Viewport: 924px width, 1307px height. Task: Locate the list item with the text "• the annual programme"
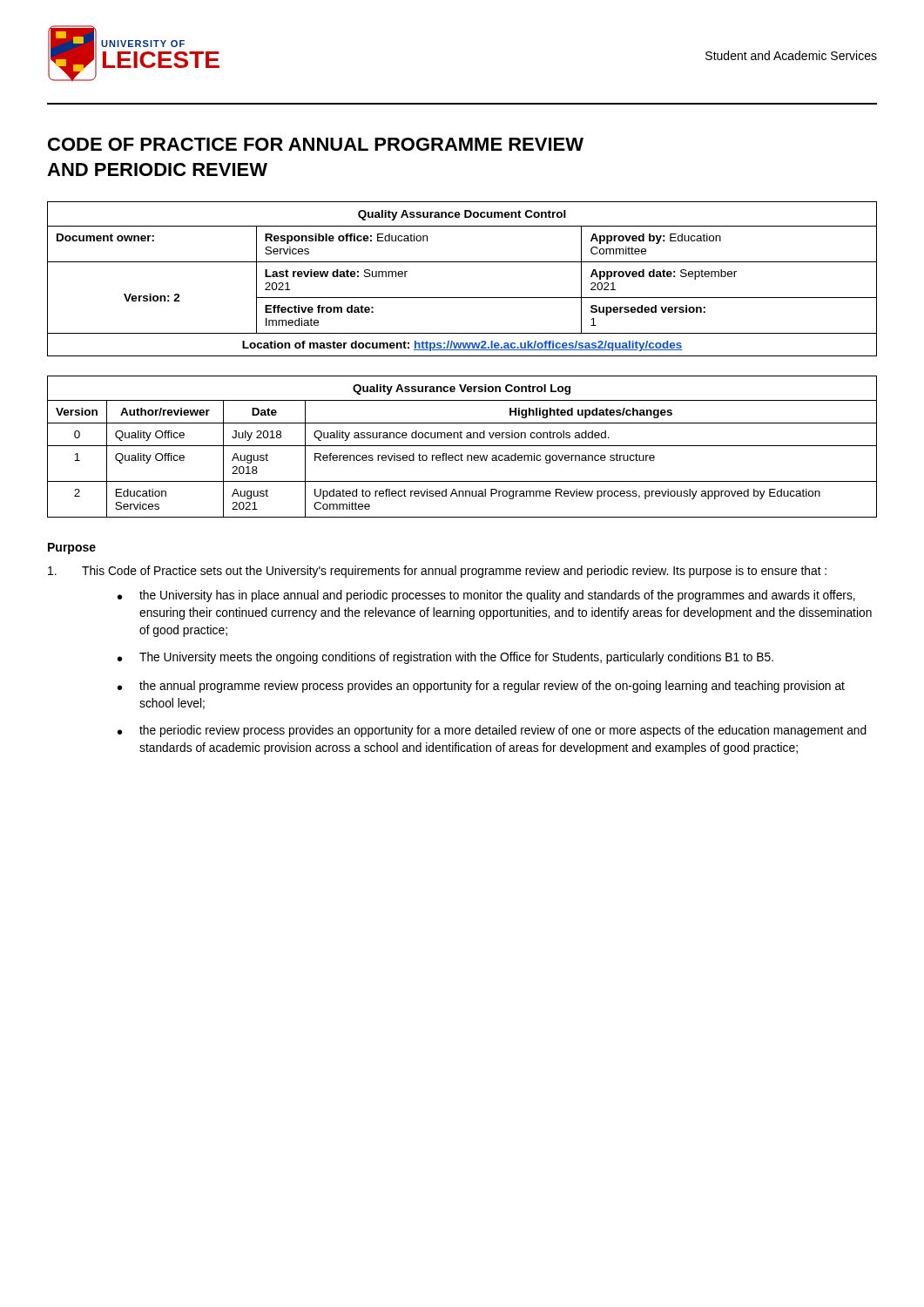point(497,696)
